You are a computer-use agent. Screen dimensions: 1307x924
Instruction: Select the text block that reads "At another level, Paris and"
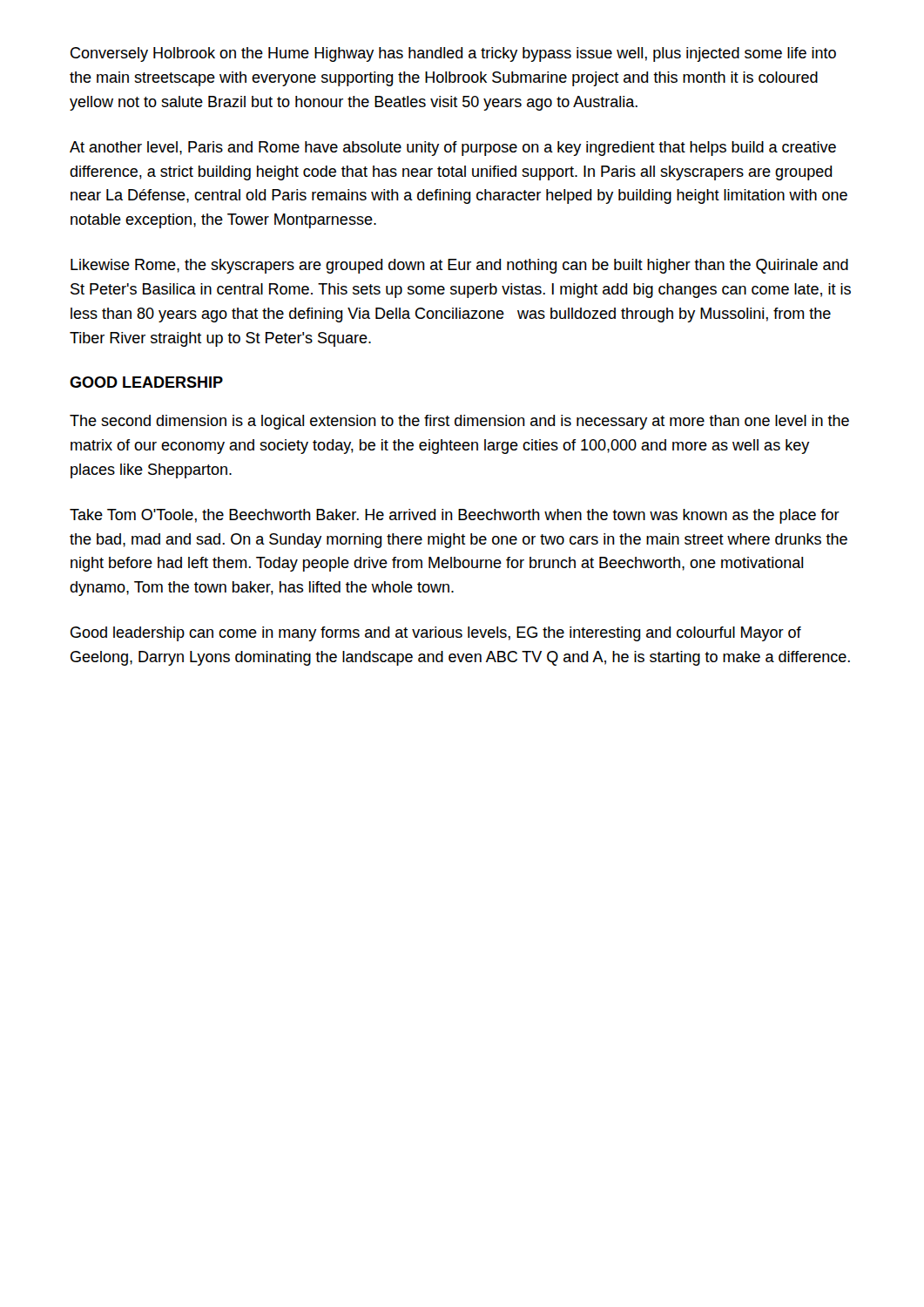459,183
